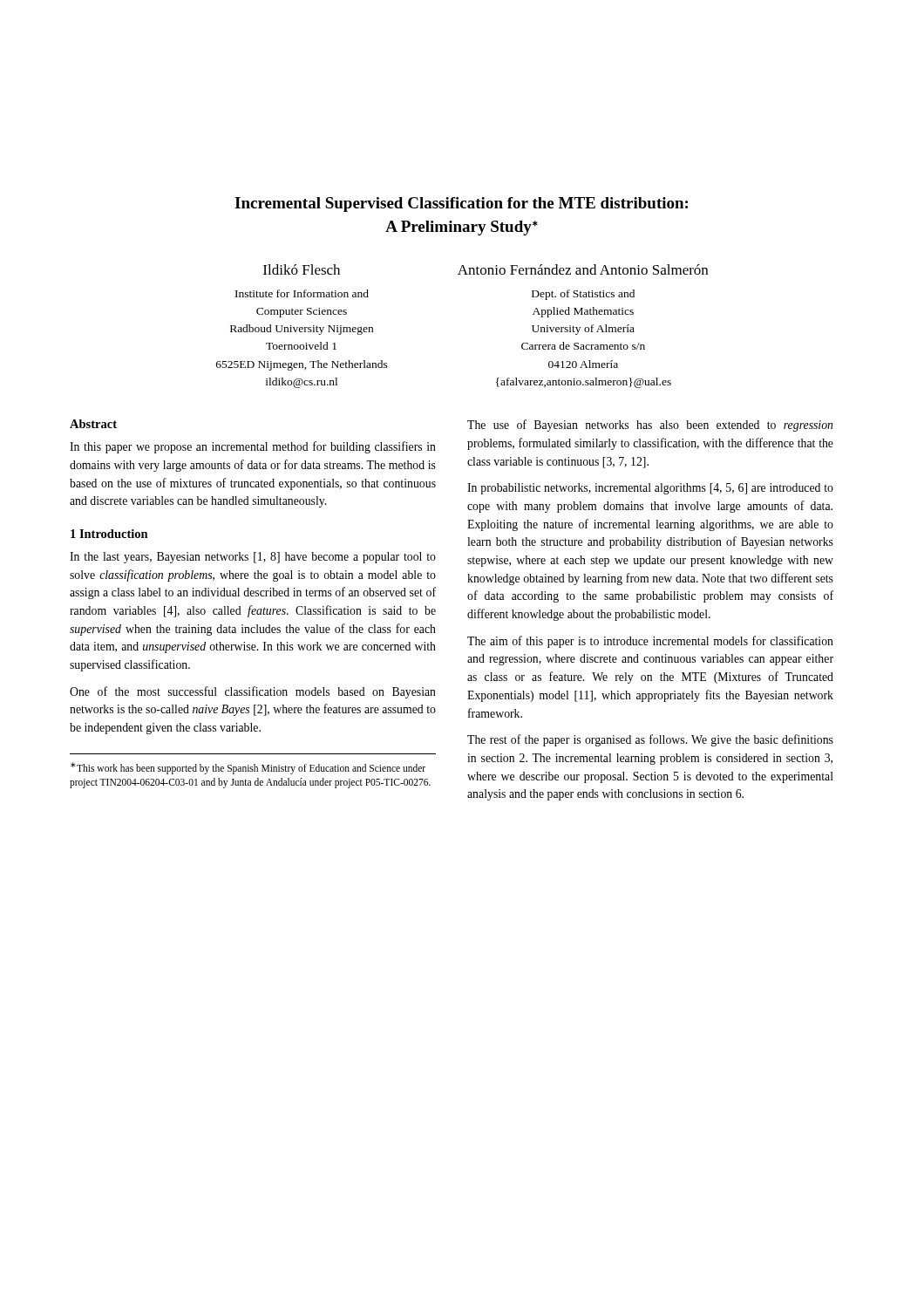The image size is (924, 1308).
Task: Locate the title with the text "Incremental Supervised Classification for"
Action: pos(462,215)
